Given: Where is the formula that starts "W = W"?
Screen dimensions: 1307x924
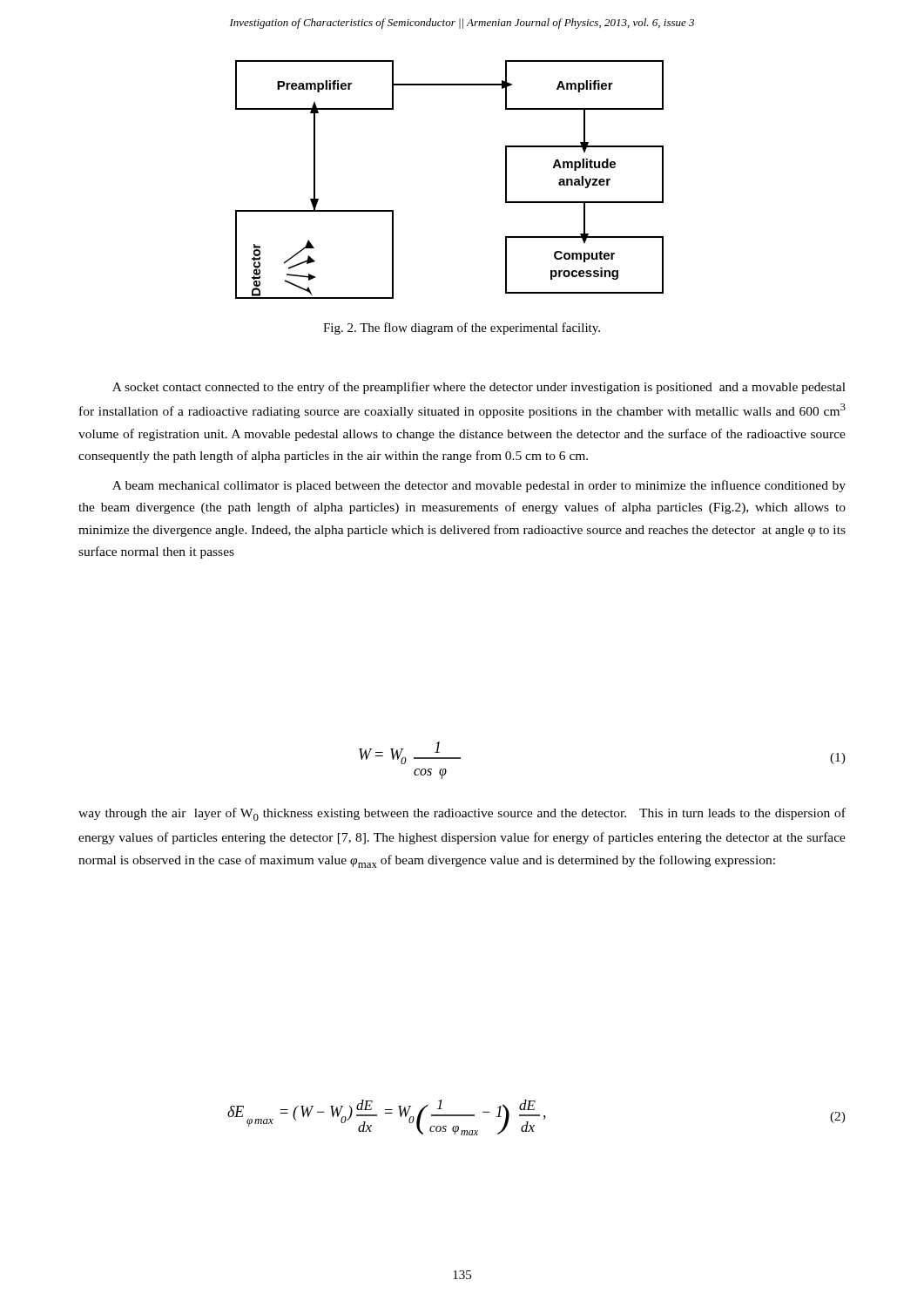Looking at the screenshot, I should [462, 757].
